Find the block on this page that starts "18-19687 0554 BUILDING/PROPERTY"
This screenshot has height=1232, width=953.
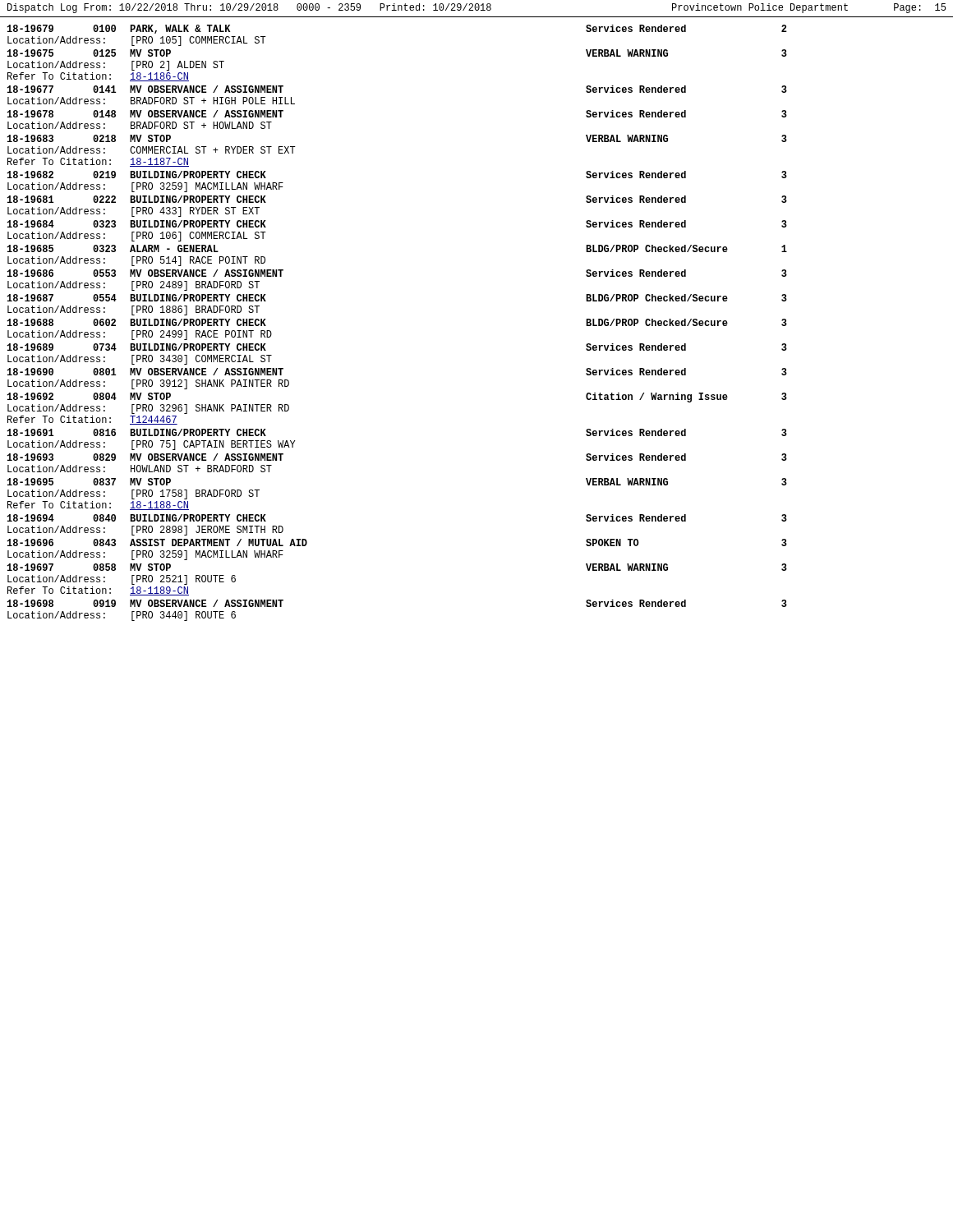(27, 298)
